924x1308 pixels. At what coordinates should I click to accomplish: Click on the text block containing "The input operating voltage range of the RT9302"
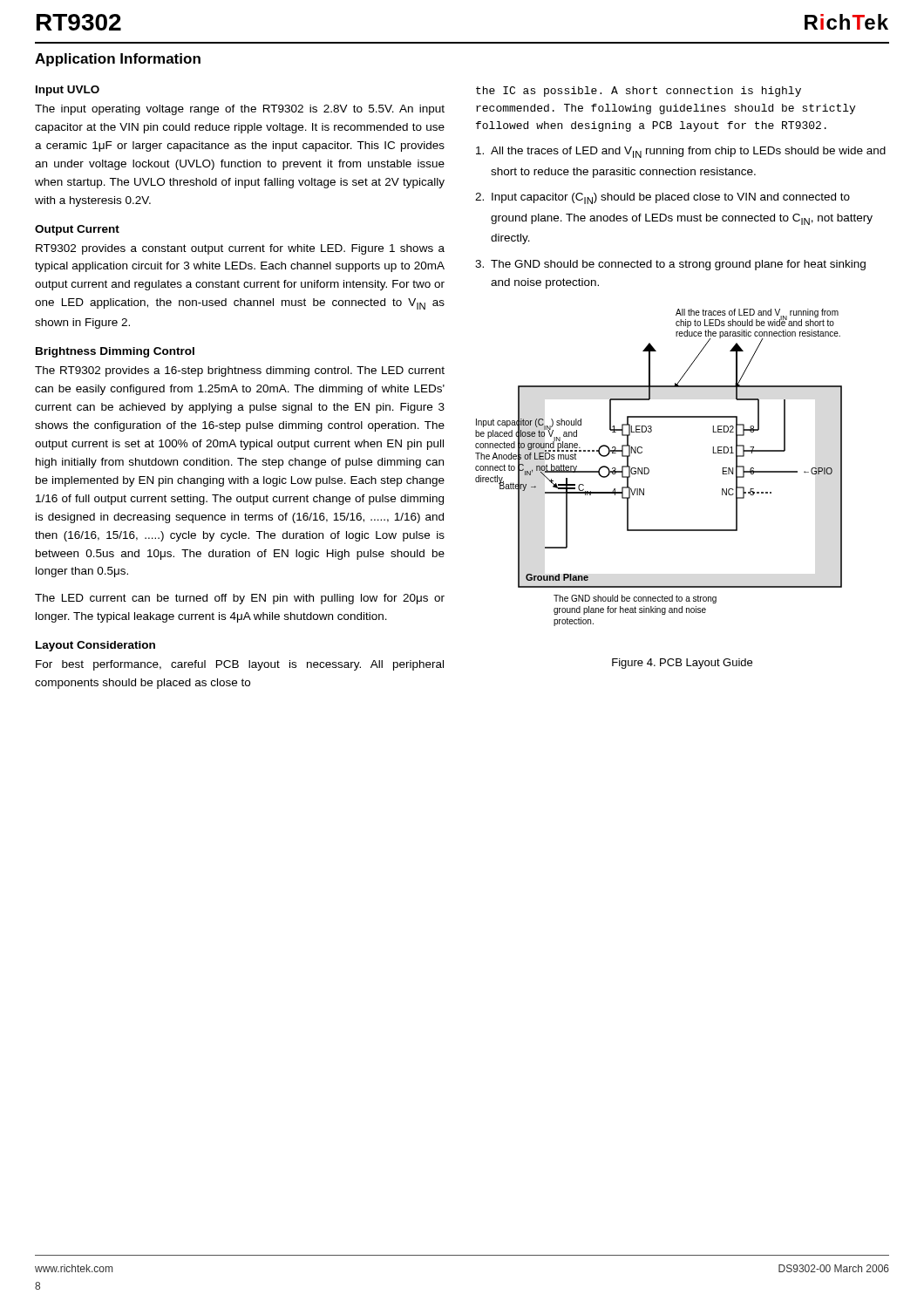pos(240,154)
